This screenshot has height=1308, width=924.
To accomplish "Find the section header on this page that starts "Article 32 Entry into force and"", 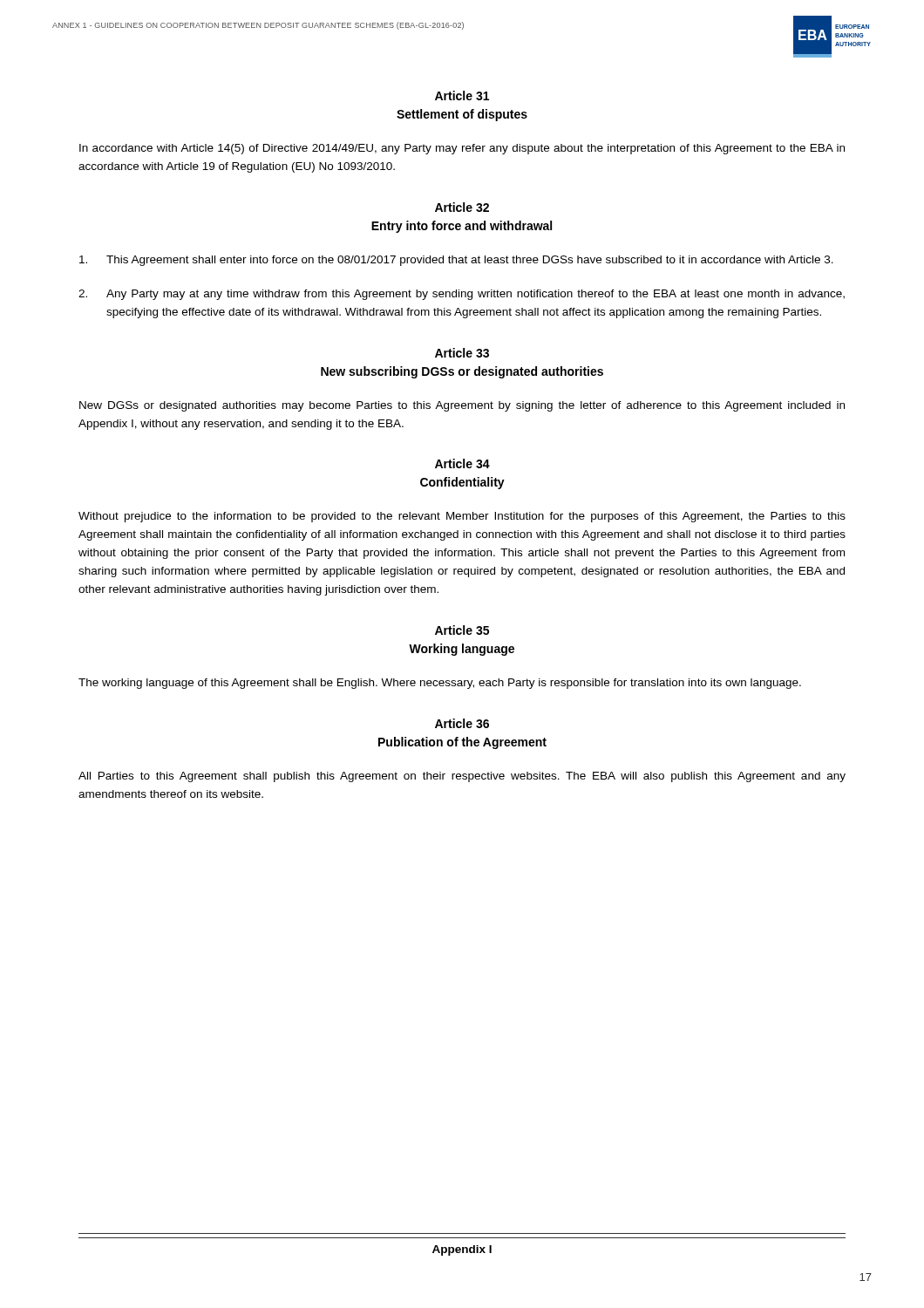I will coord(462,217).
